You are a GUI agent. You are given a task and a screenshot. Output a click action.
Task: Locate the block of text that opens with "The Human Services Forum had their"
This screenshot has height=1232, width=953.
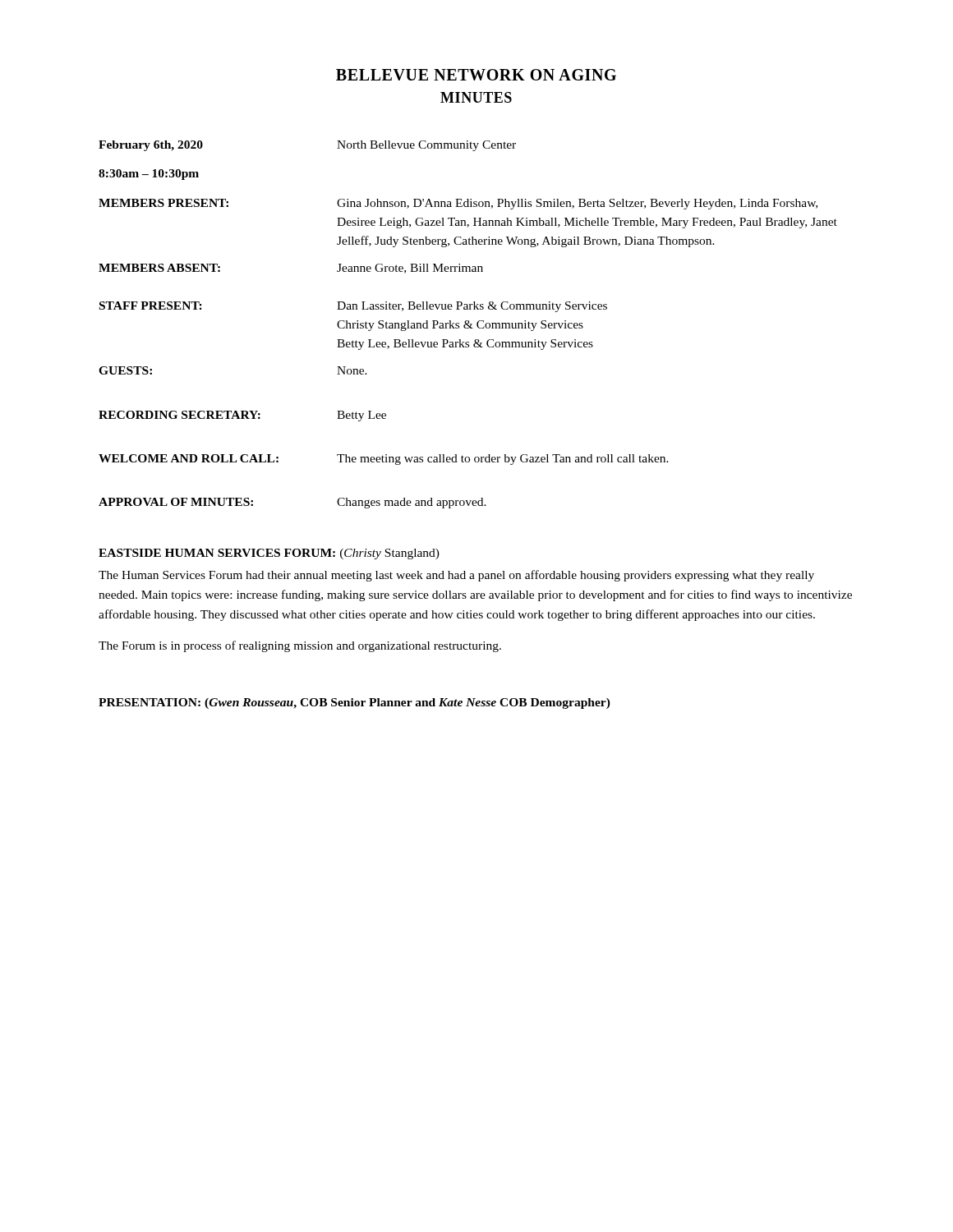pyautogui.click(x=475, y=594)
